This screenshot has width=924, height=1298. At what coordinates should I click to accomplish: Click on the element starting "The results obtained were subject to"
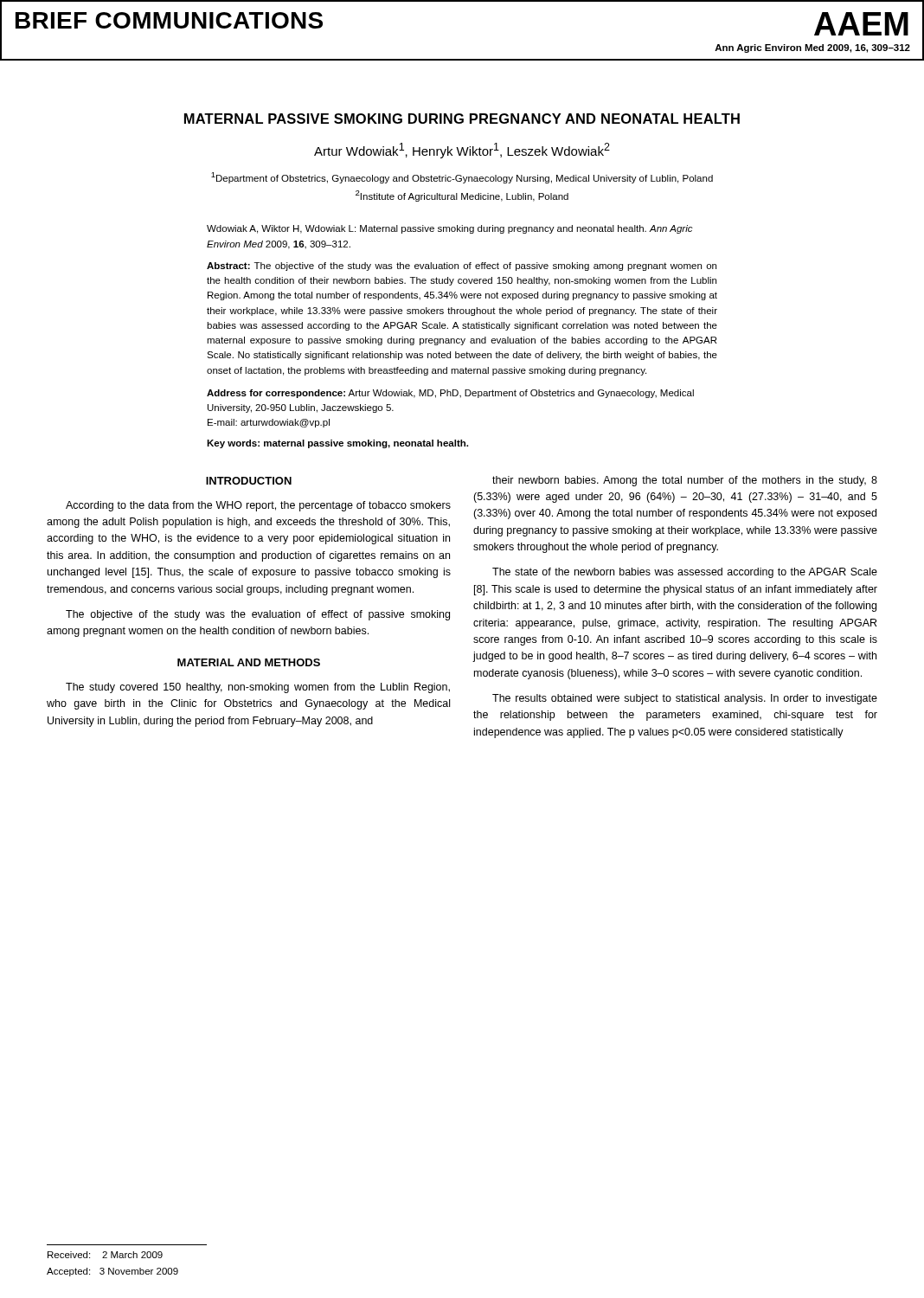(675, 715)
